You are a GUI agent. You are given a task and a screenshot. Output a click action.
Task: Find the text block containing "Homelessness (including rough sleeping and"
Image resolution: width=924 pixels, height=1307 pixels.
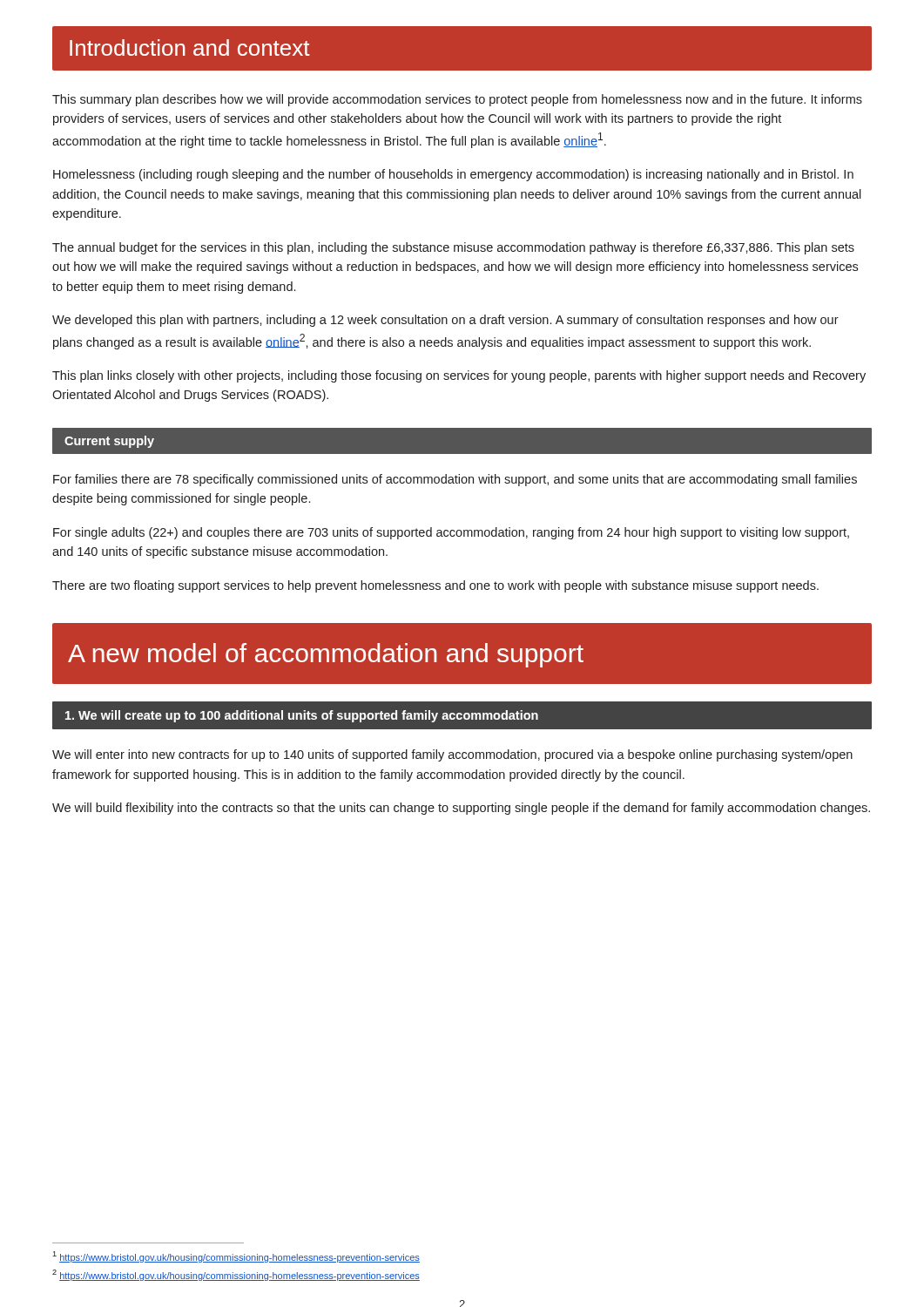coord(457,194)
